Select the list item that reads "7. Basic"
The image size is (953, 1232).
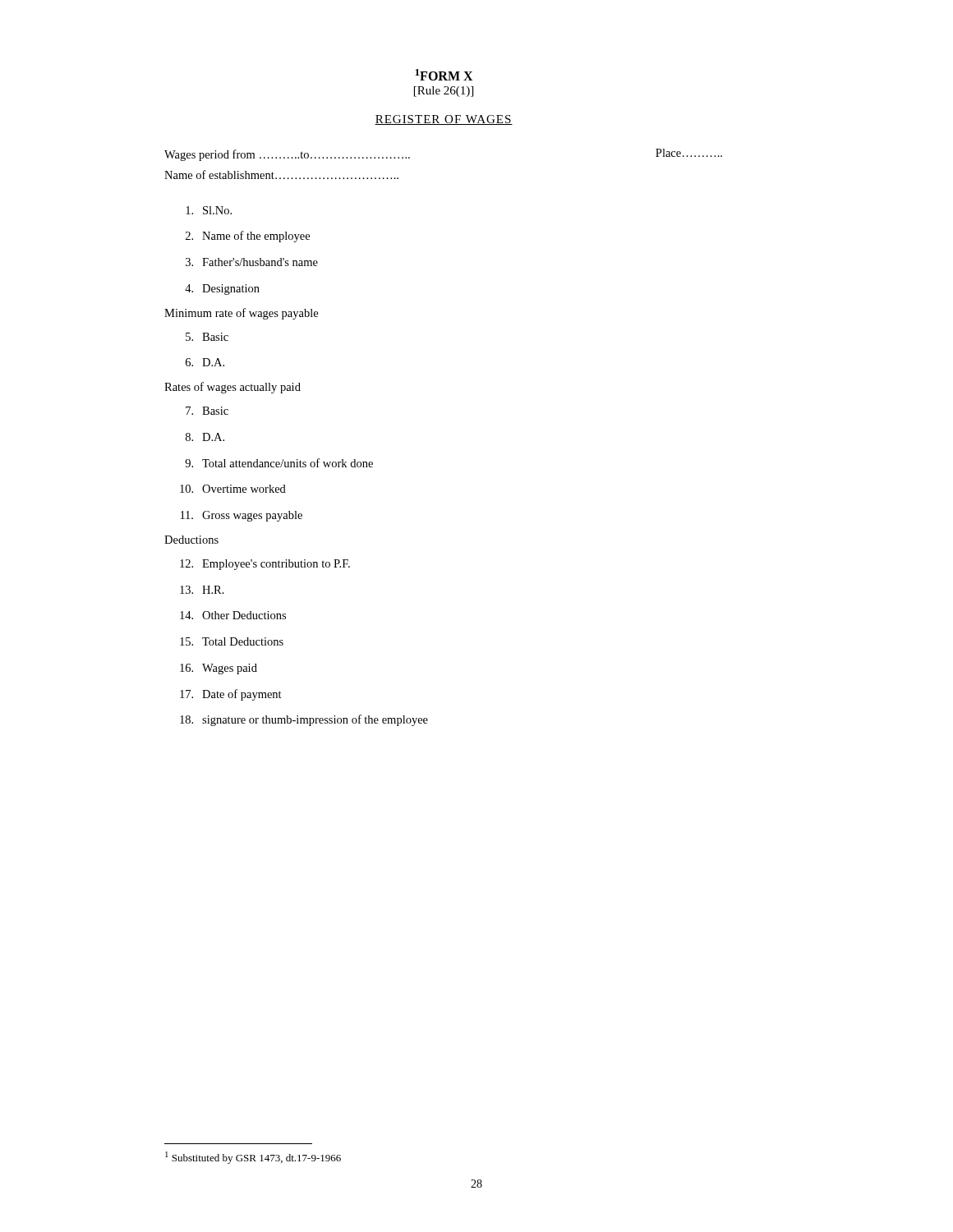207,411
